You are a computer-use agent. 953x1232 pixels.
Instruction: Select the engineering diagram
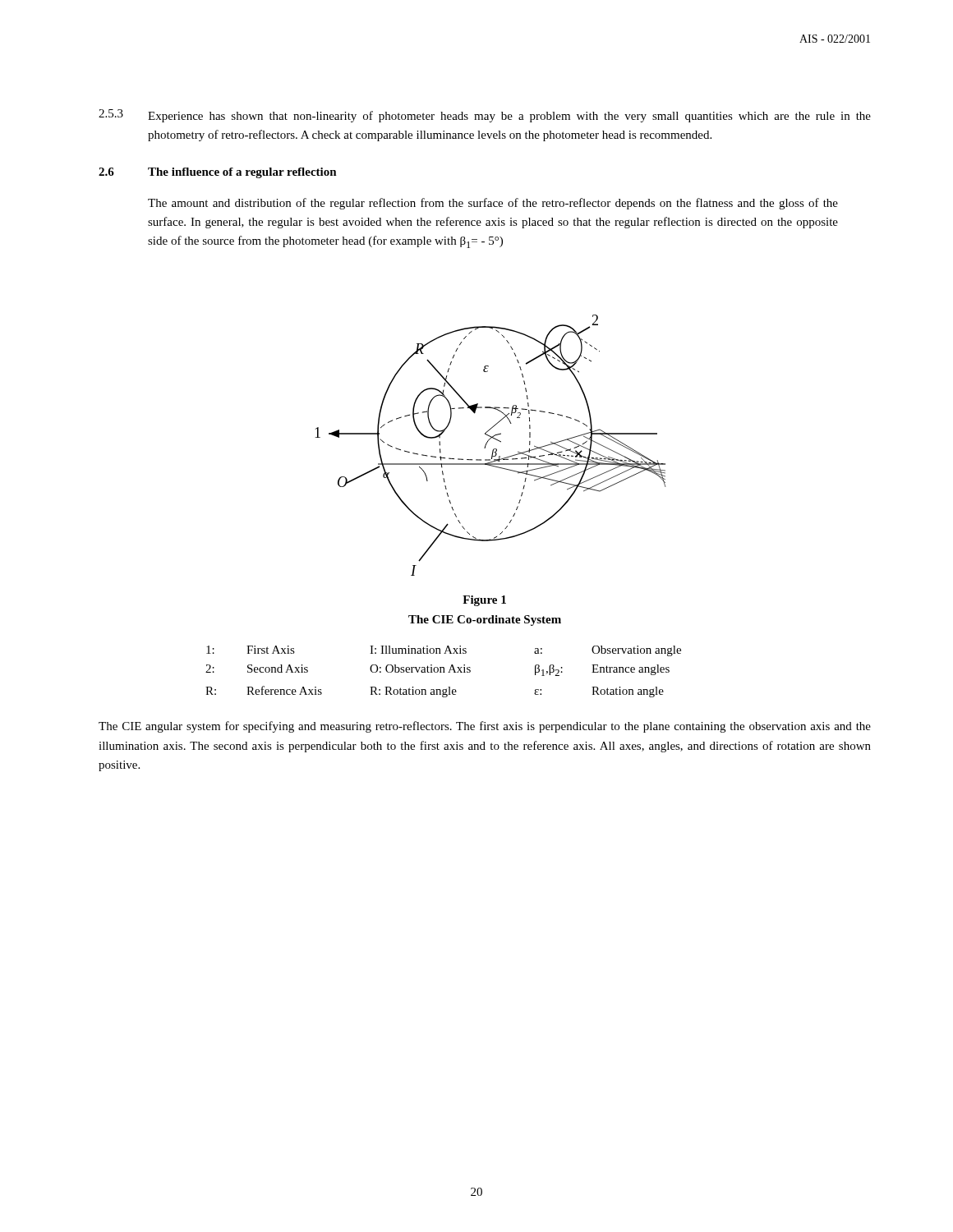[x=485, y=427]
